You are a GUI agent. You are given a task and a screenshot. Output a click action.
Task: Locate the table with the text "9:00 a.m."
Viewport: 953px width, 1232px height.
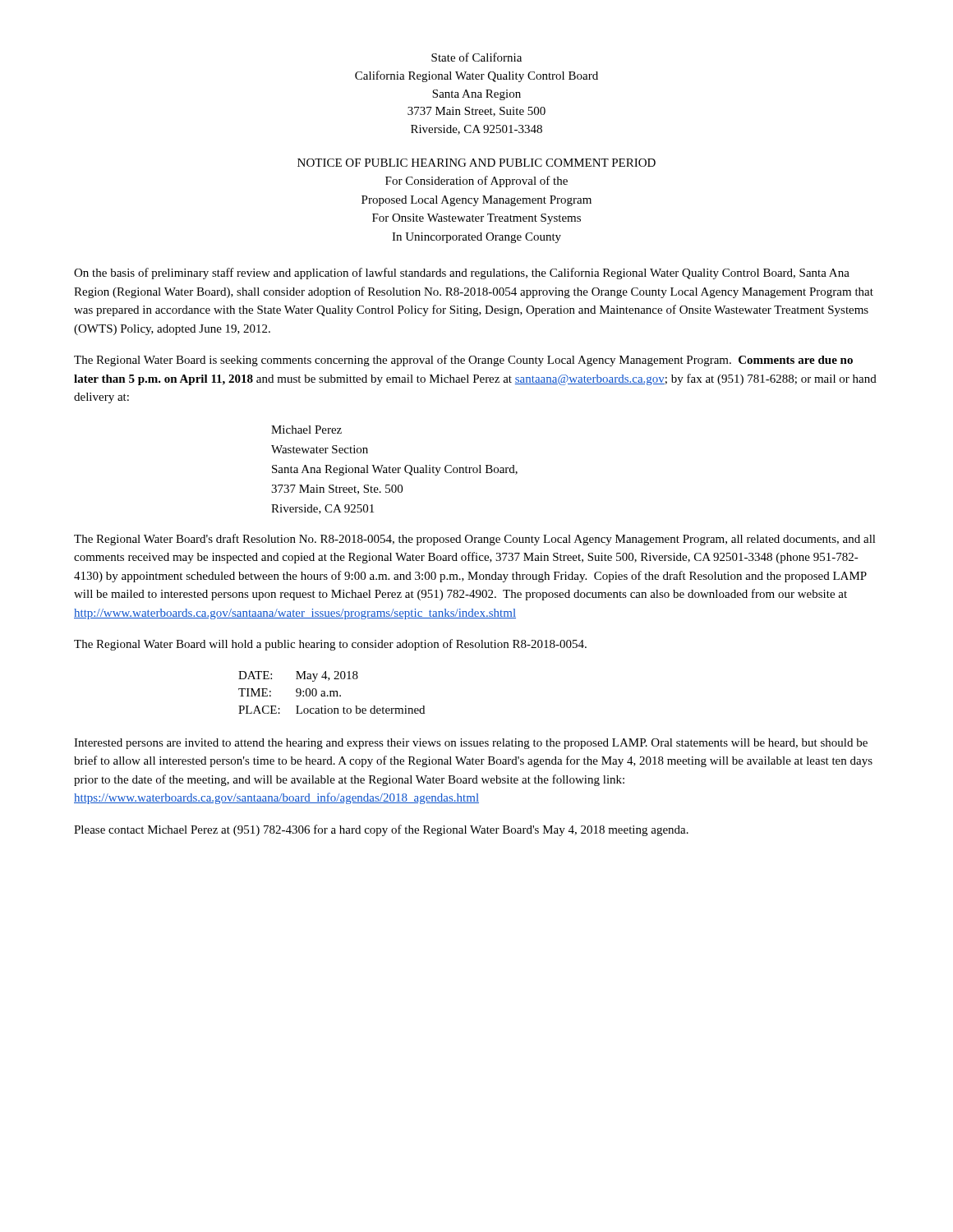coord(476,693)
